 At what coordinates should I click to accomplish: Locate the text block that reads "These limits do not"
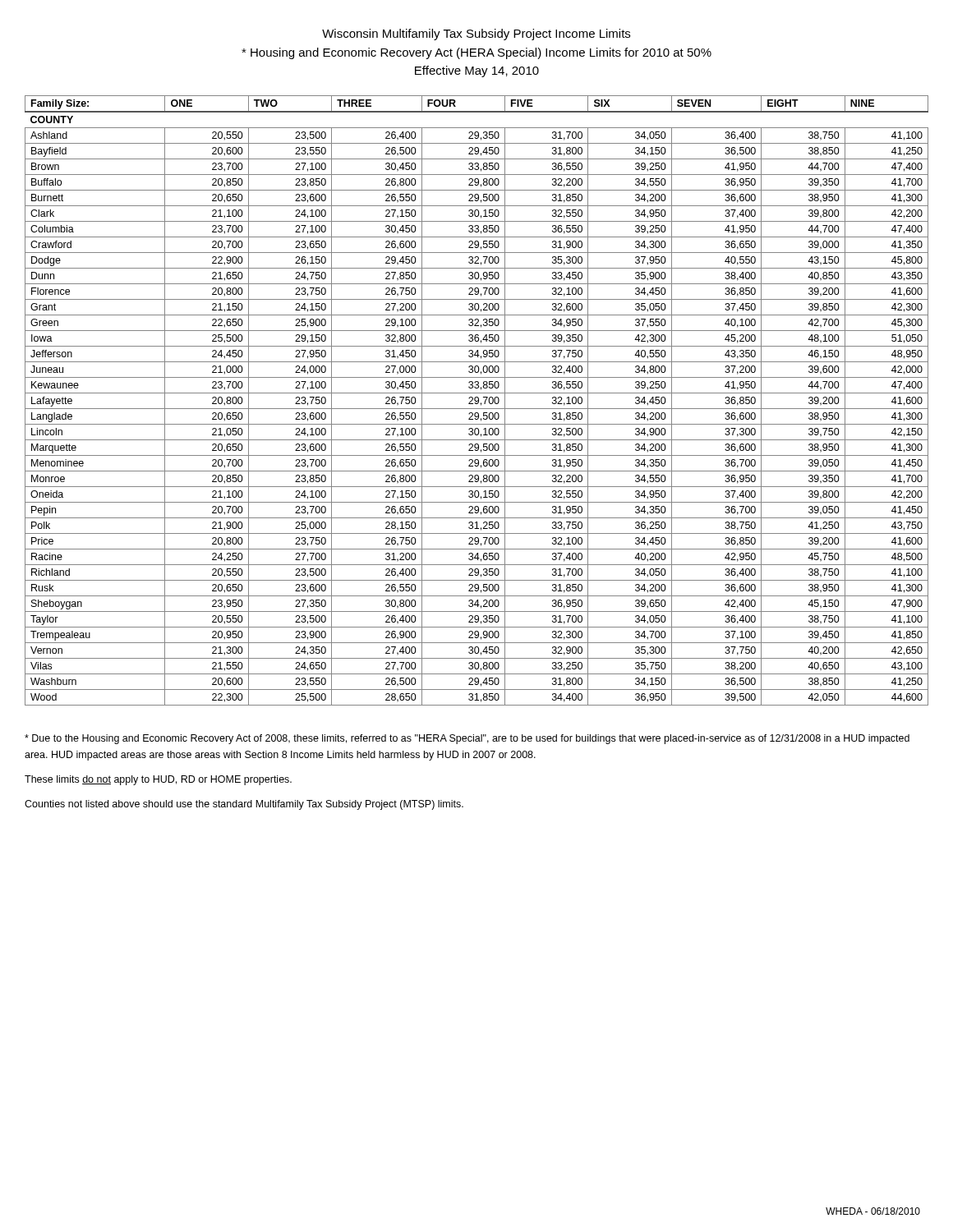158,780
